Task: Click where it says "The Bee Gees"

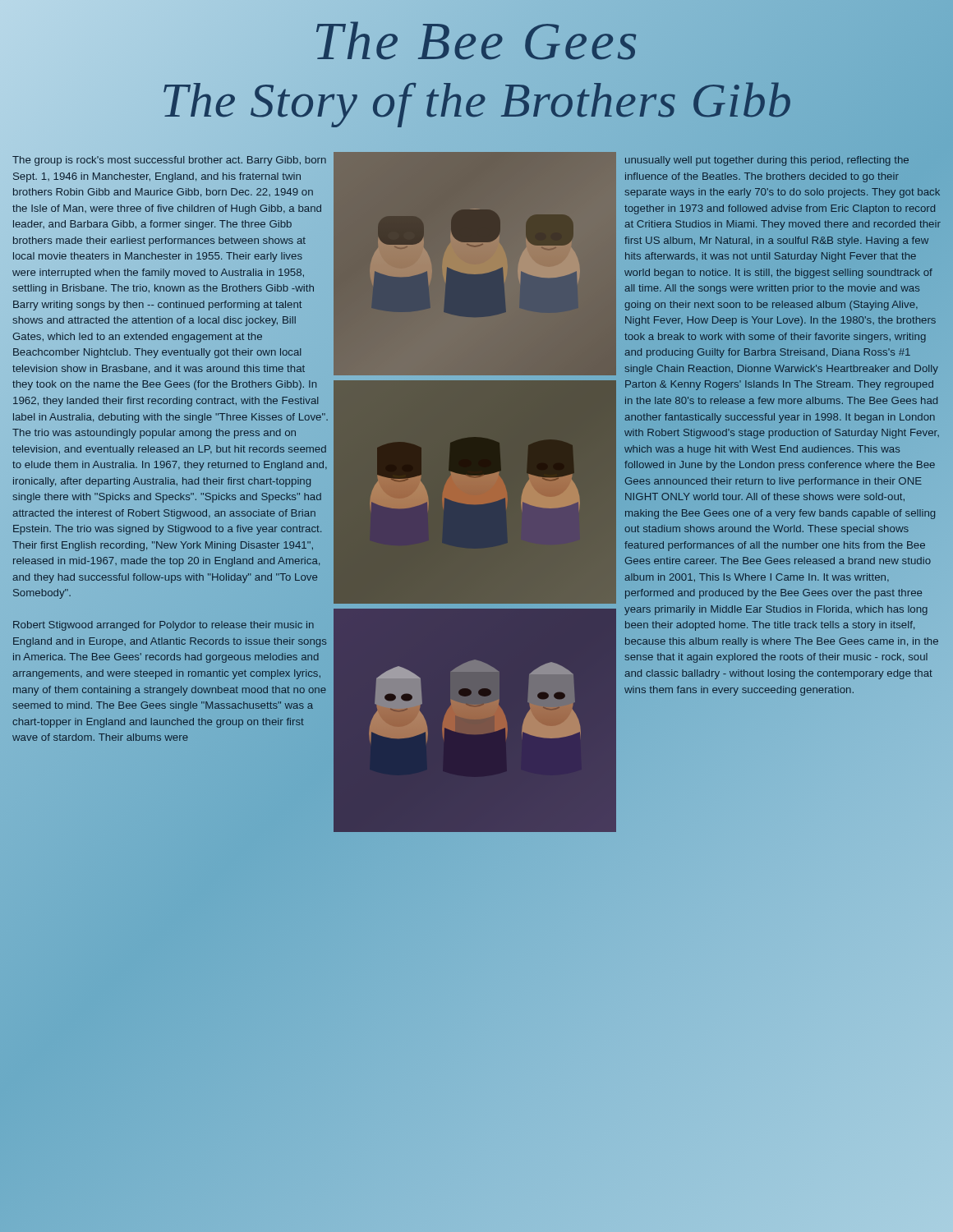Action: coord(476,41)
